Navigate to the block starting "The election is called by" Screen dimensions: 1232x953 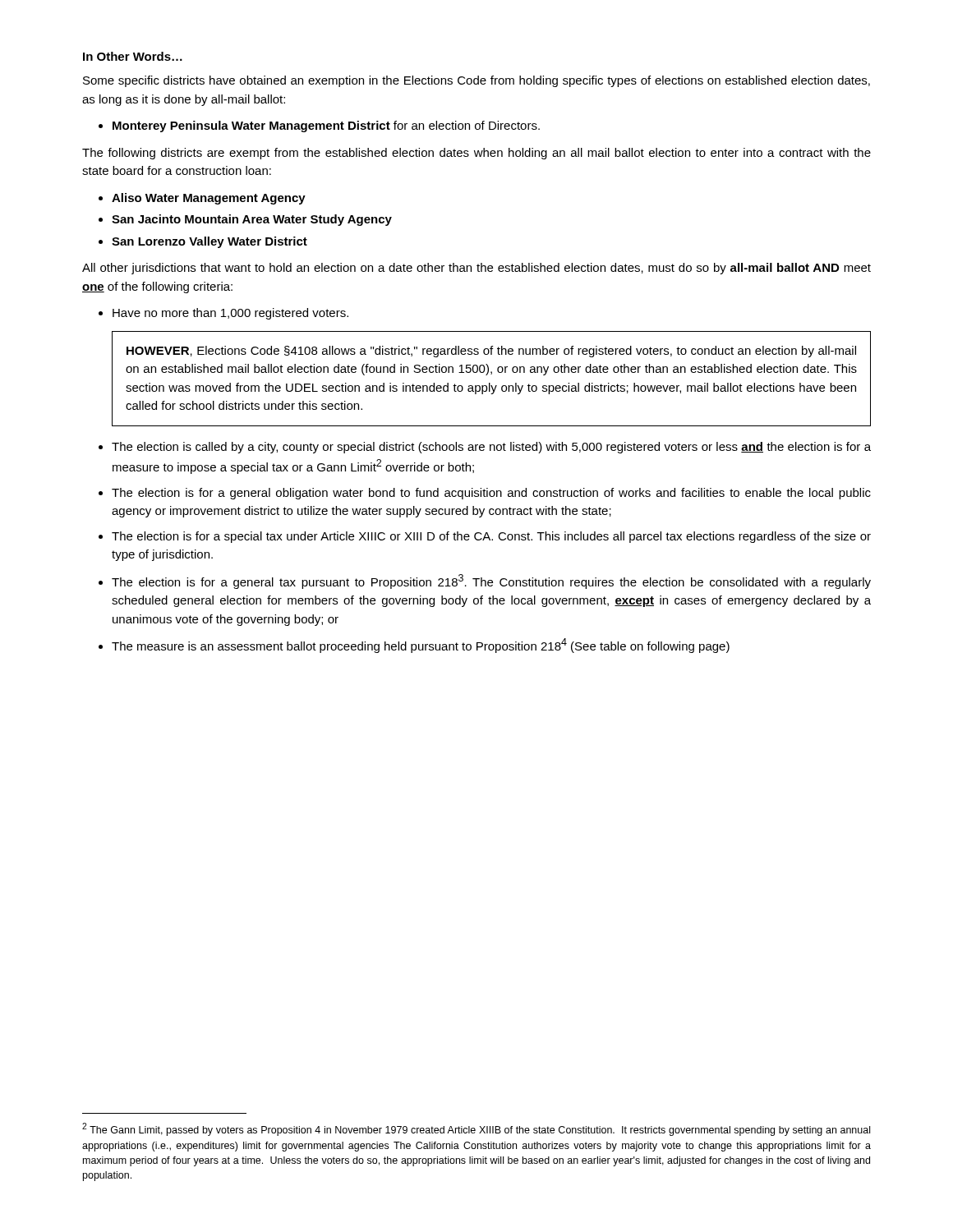[x=491, y=456]
